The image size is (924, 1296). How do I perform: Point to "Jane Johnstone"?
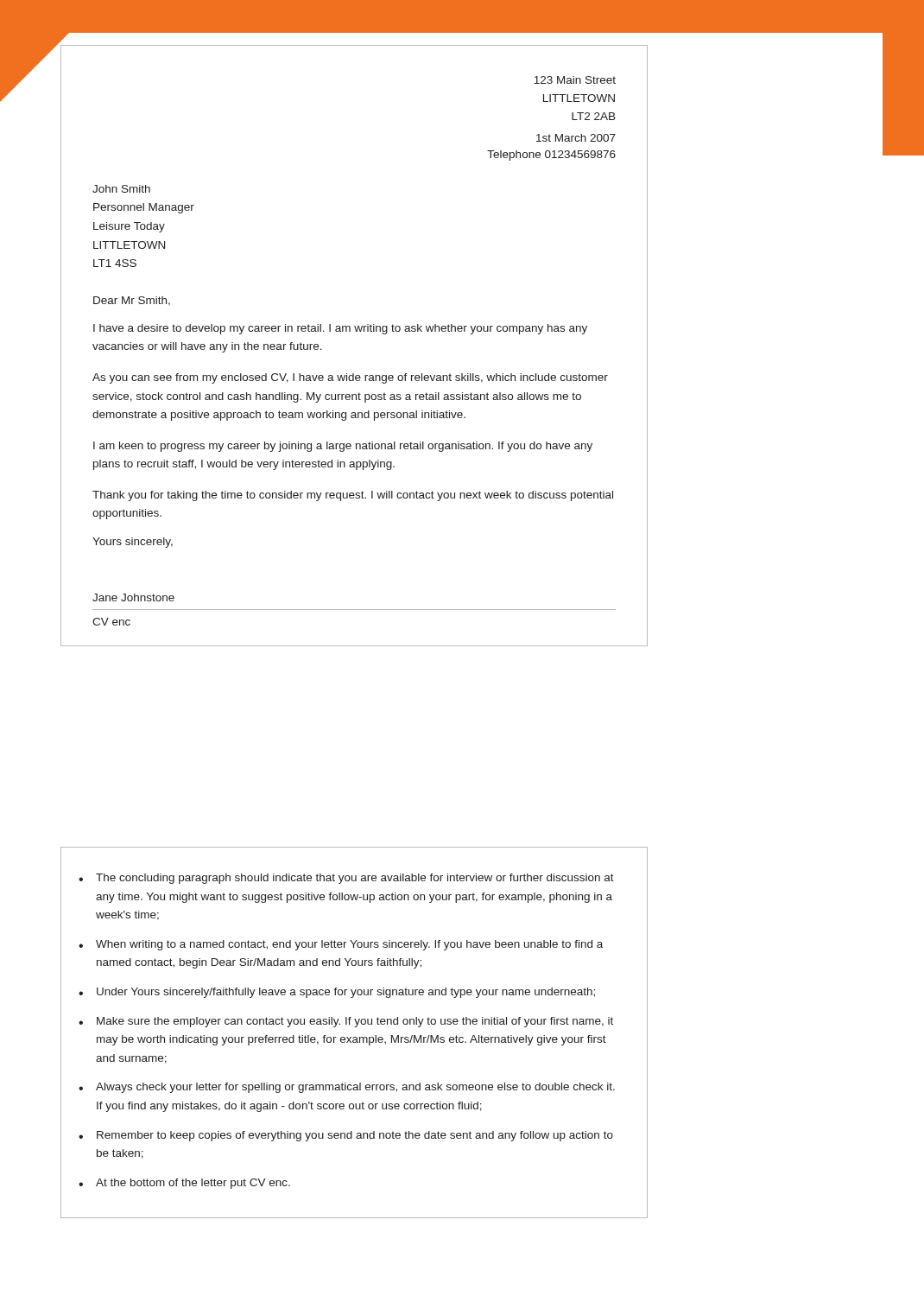tap(134, 598)
